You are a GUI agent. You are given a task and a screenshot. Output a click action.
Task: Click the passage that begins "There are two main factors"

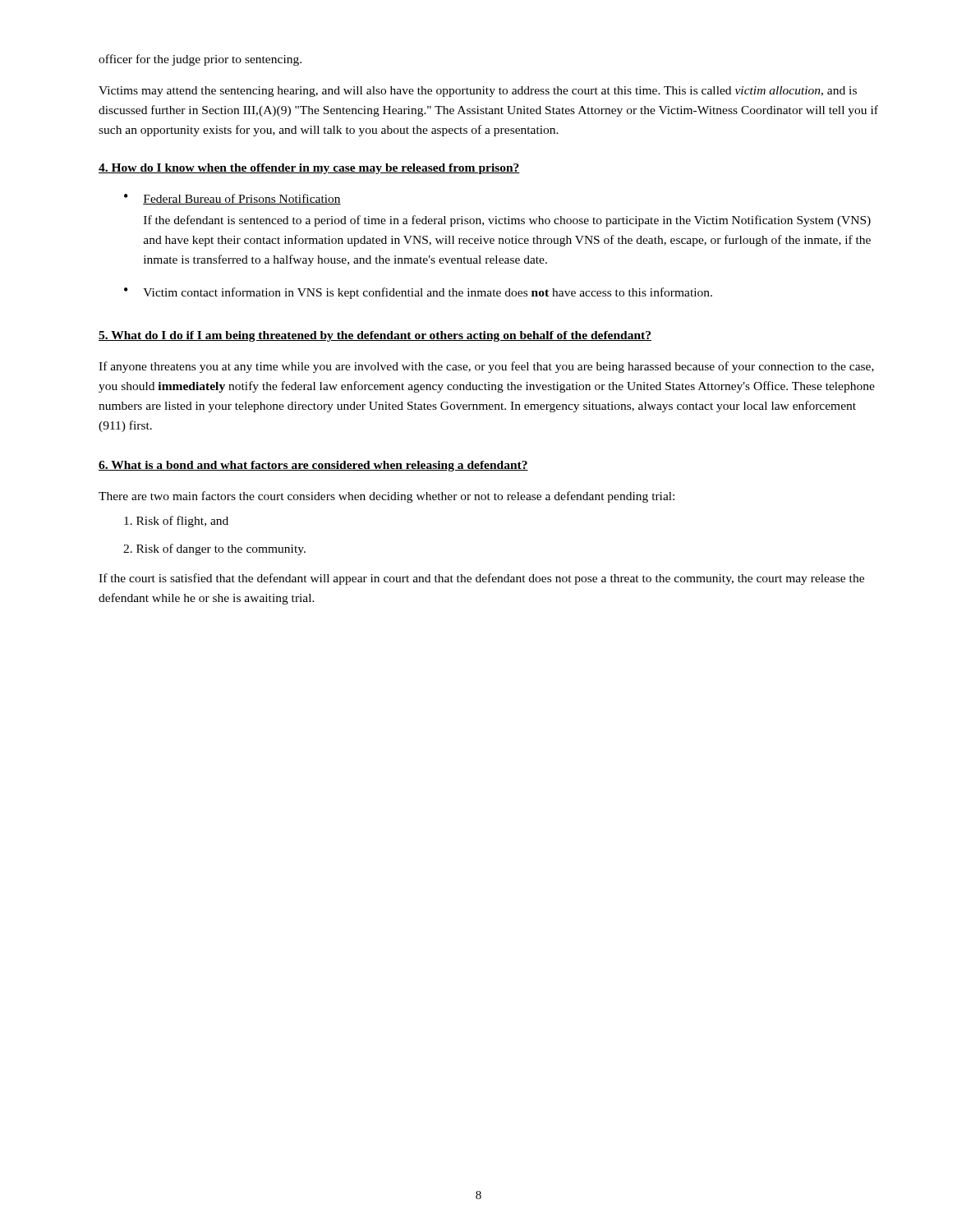(x=387, y=496)
